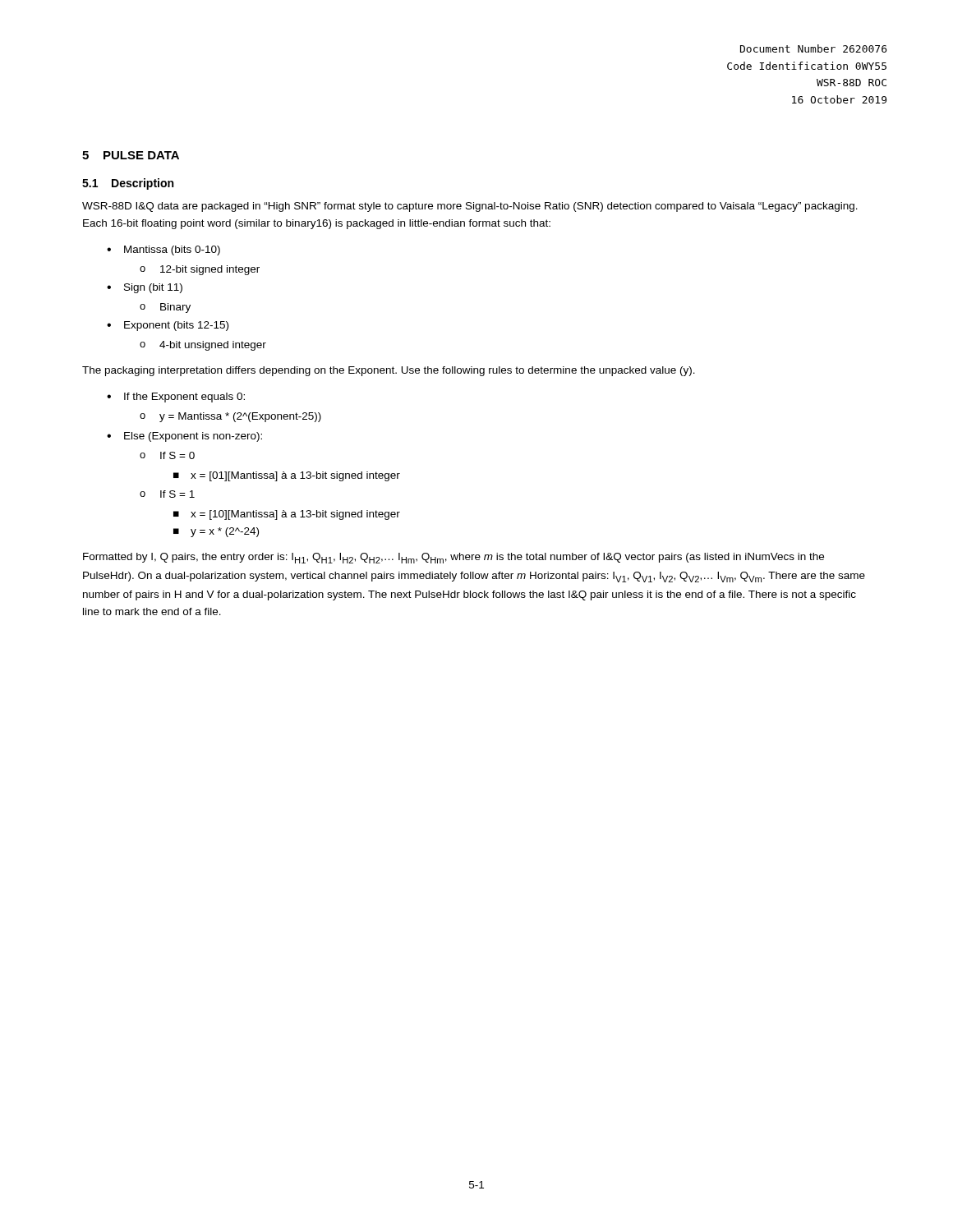The image size is (953, 1232).
Task: Locate the list item that says "• Sign (bit 11) o Binary"
Action: point(145,288)
